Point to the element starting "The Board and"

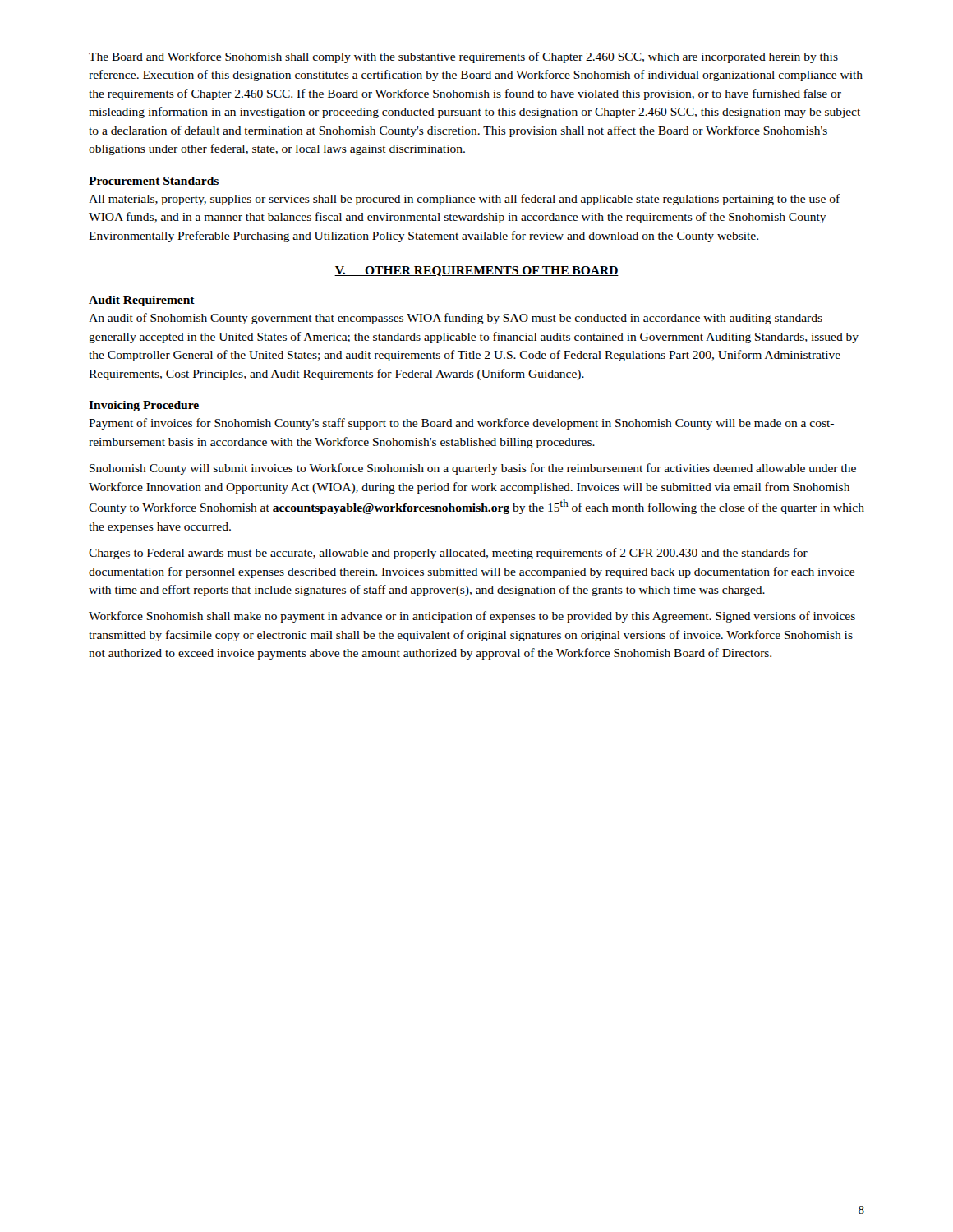476,103
